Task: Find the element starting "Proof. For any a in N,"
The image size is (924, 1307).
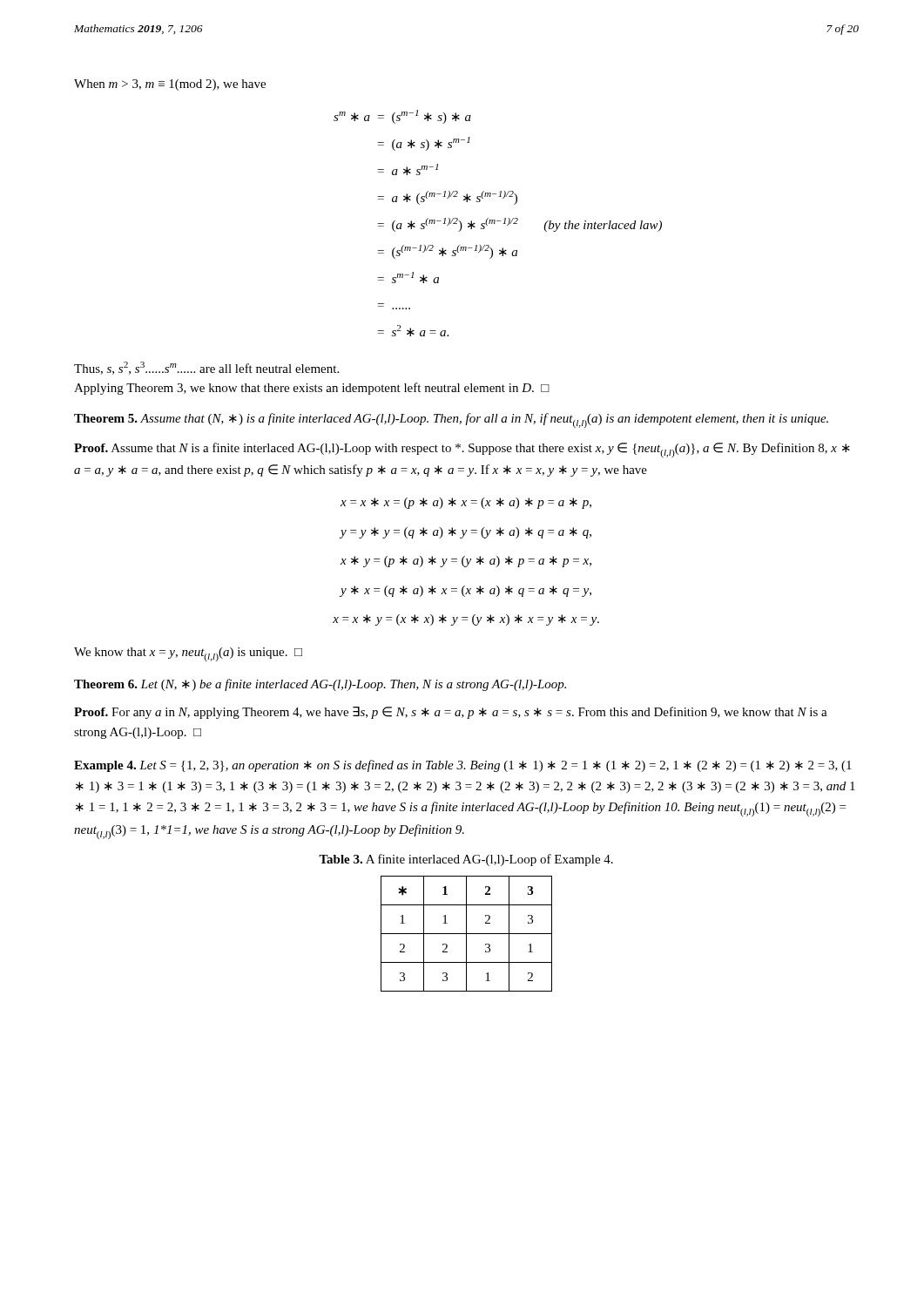Action: pos(450,722)
